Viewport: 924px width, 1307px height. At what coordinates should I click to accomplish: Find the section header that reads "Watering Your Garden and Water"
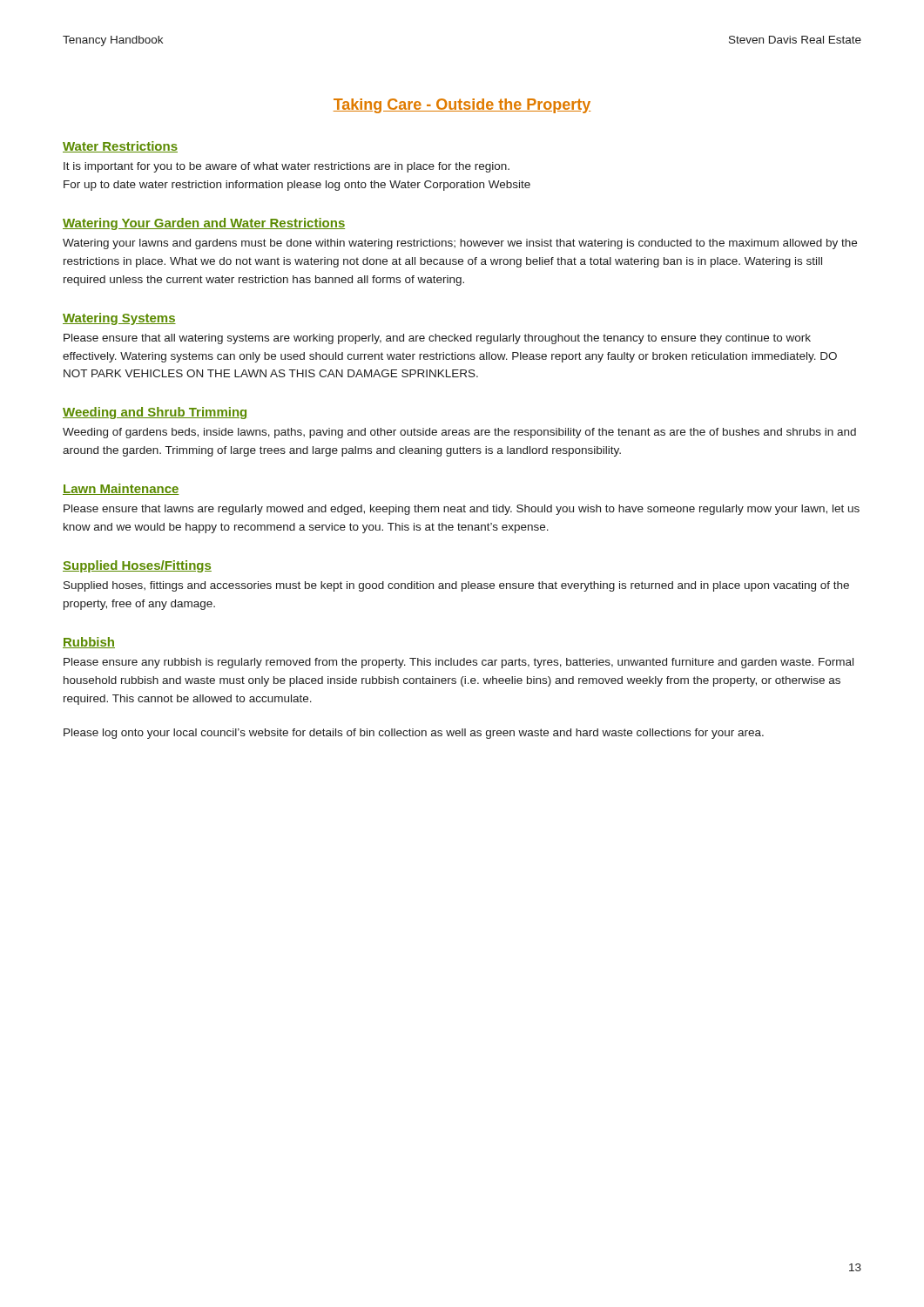tap(204, 223)
